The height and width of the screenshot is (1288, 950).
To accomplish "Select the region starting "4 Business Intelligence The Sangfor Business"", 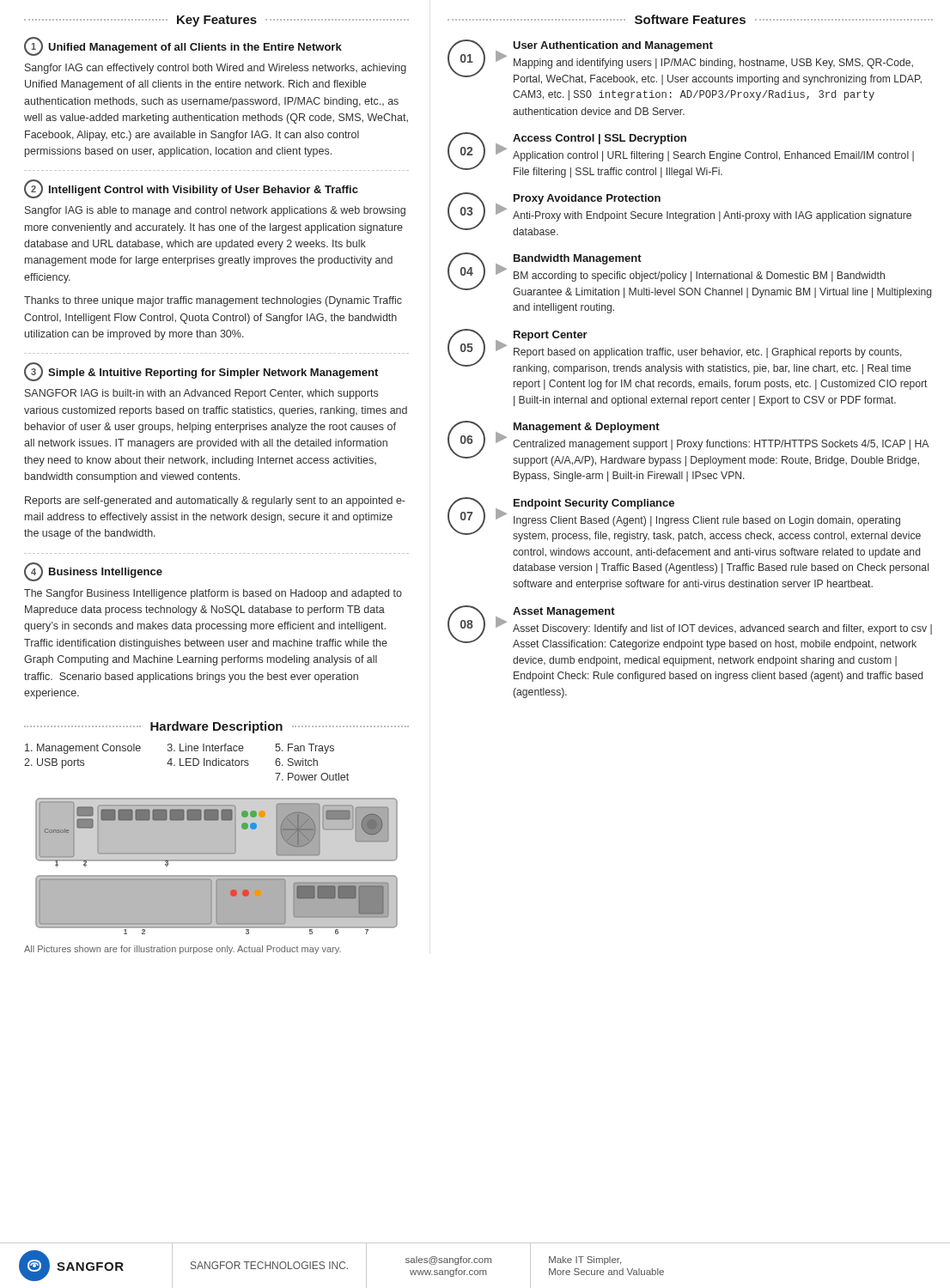I will coord(216,632).
